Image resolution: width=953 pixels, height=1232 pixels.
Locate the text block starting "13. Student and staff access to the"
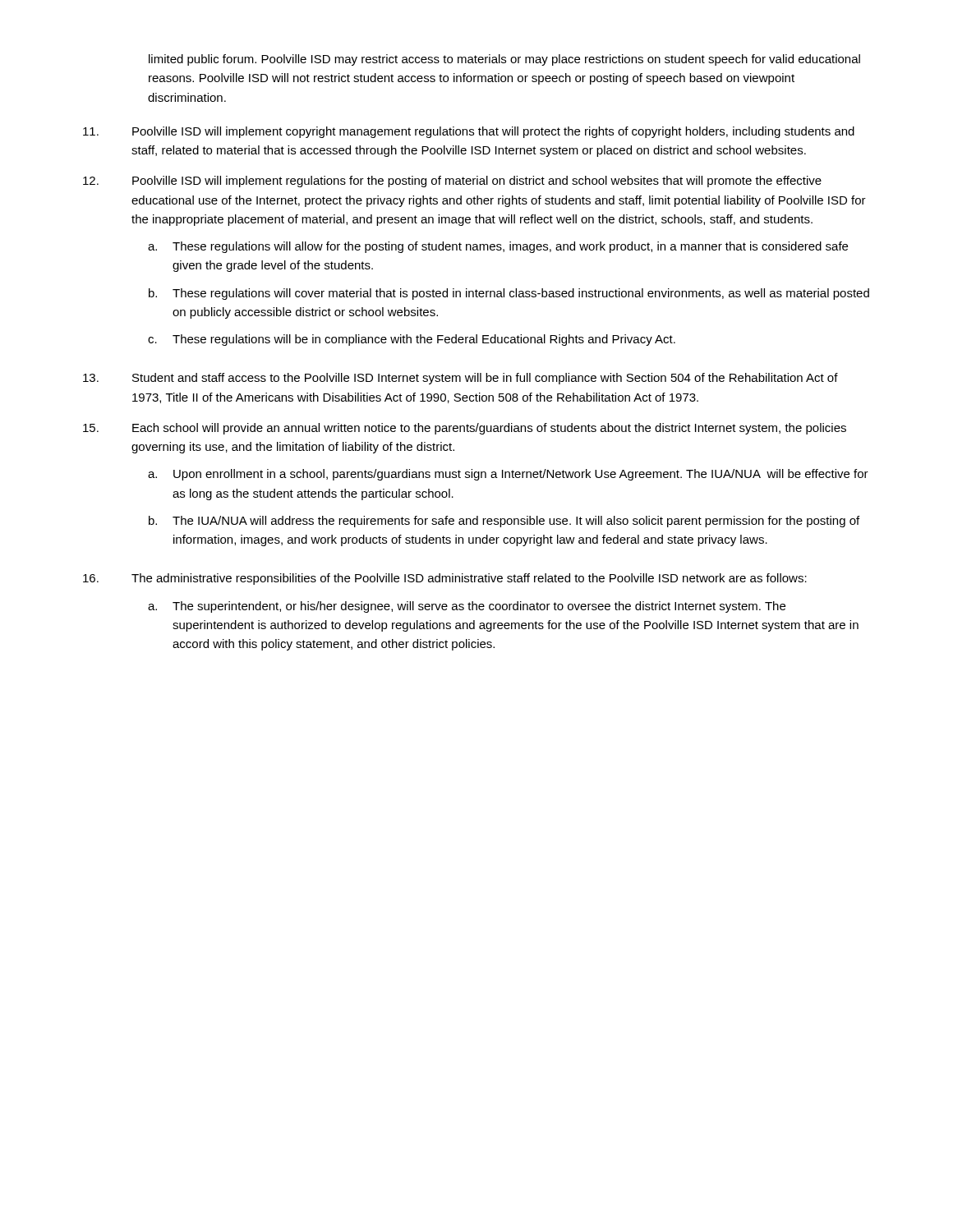point(476,387)
